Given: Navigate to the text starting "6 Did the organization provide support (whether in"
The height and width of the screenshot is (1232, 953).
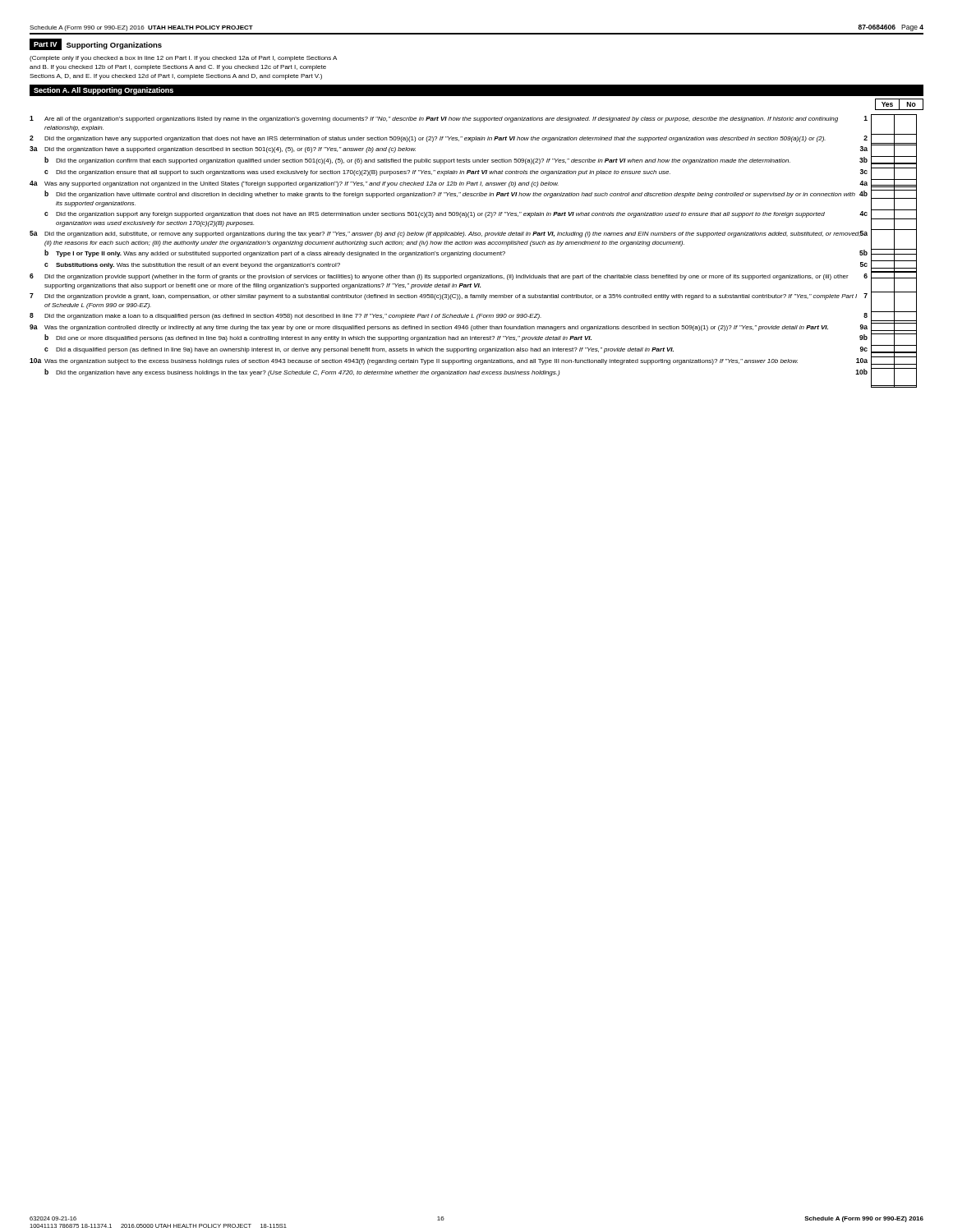Looking at the screenshot, I should coord(476,281).
